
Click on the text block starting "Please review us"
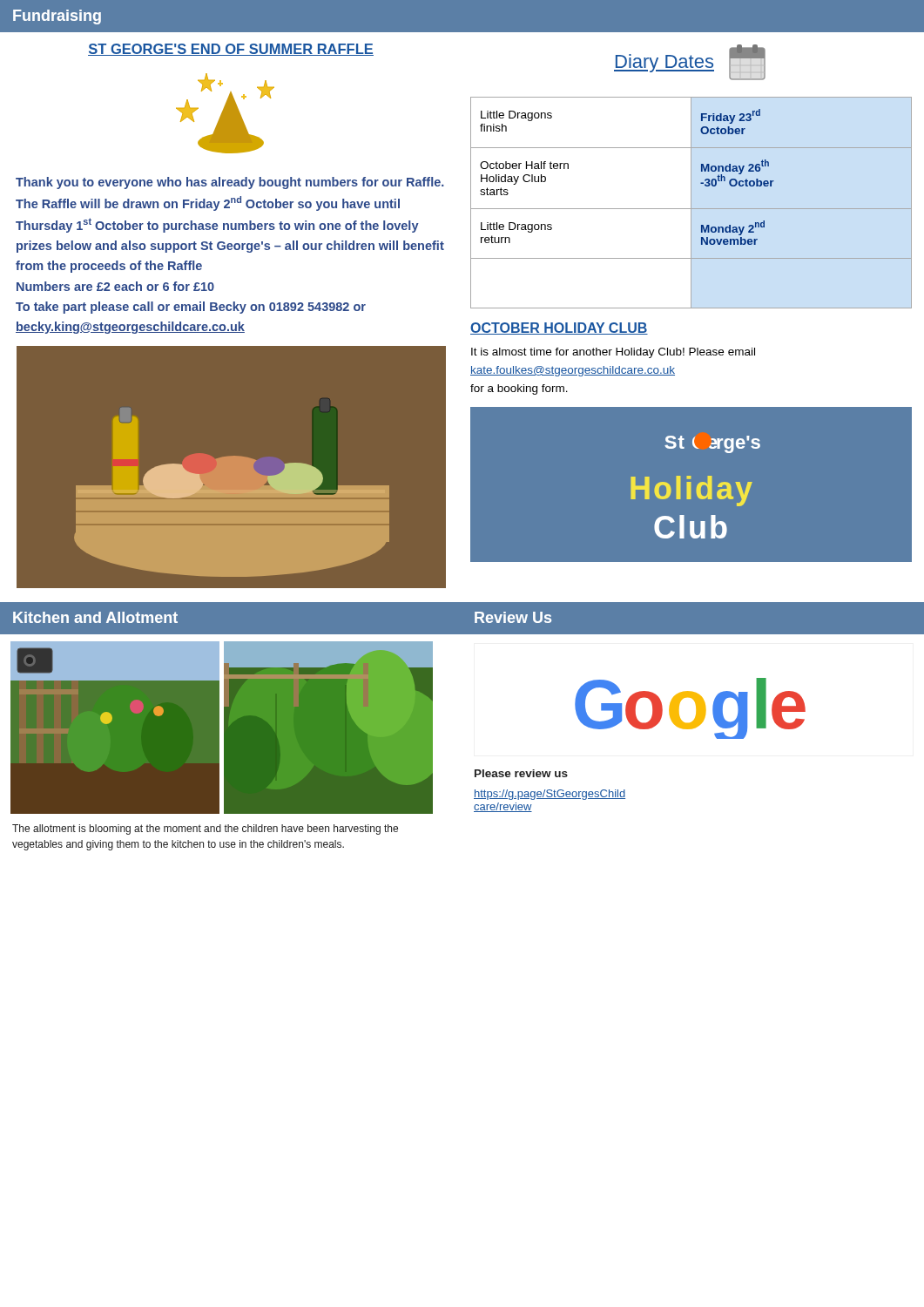click(x=521, y=773)
